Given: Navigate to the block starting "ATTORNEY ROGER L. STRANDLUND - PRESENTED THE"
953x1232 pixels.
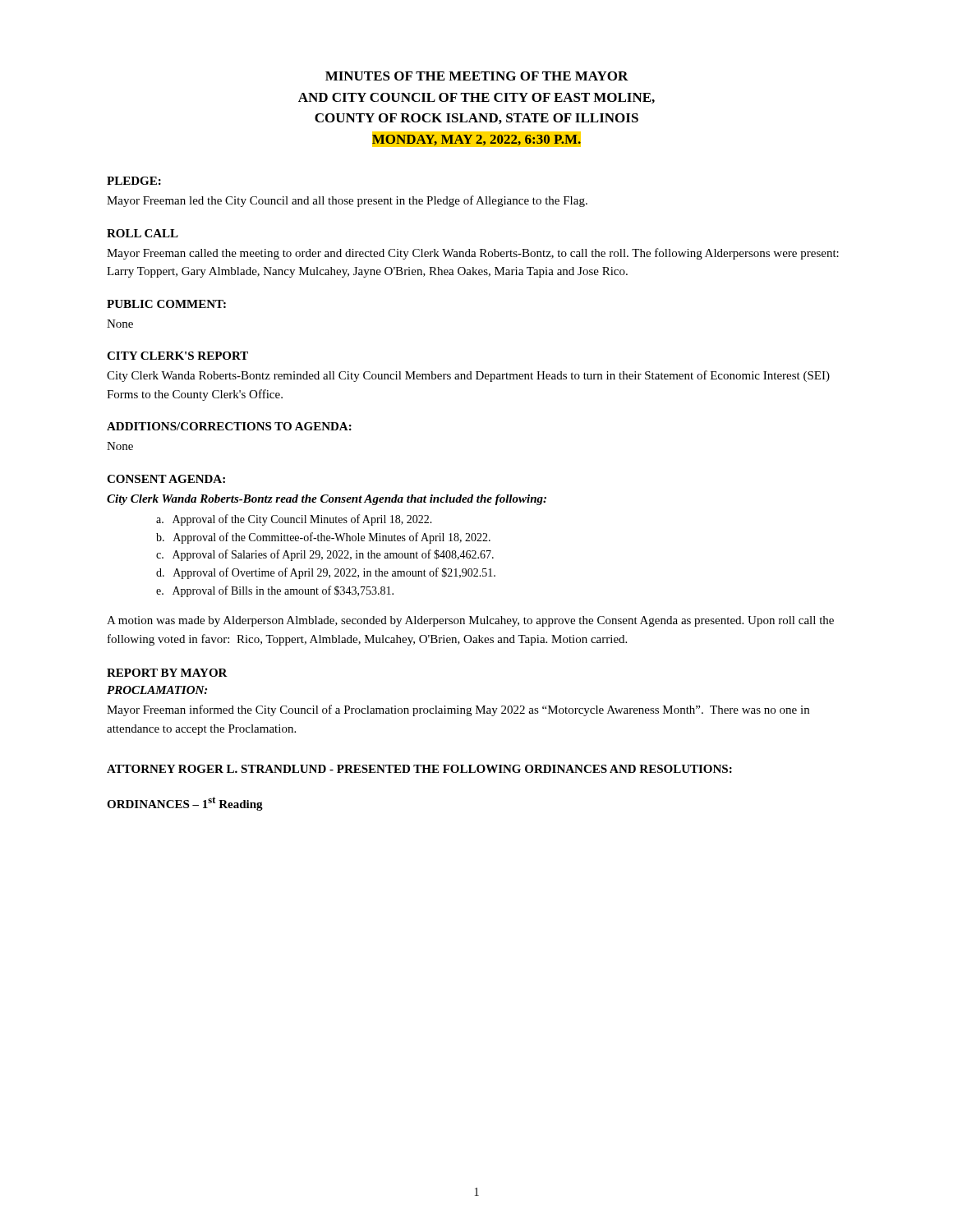Looking at the screenshot, I should click(420, 769).
